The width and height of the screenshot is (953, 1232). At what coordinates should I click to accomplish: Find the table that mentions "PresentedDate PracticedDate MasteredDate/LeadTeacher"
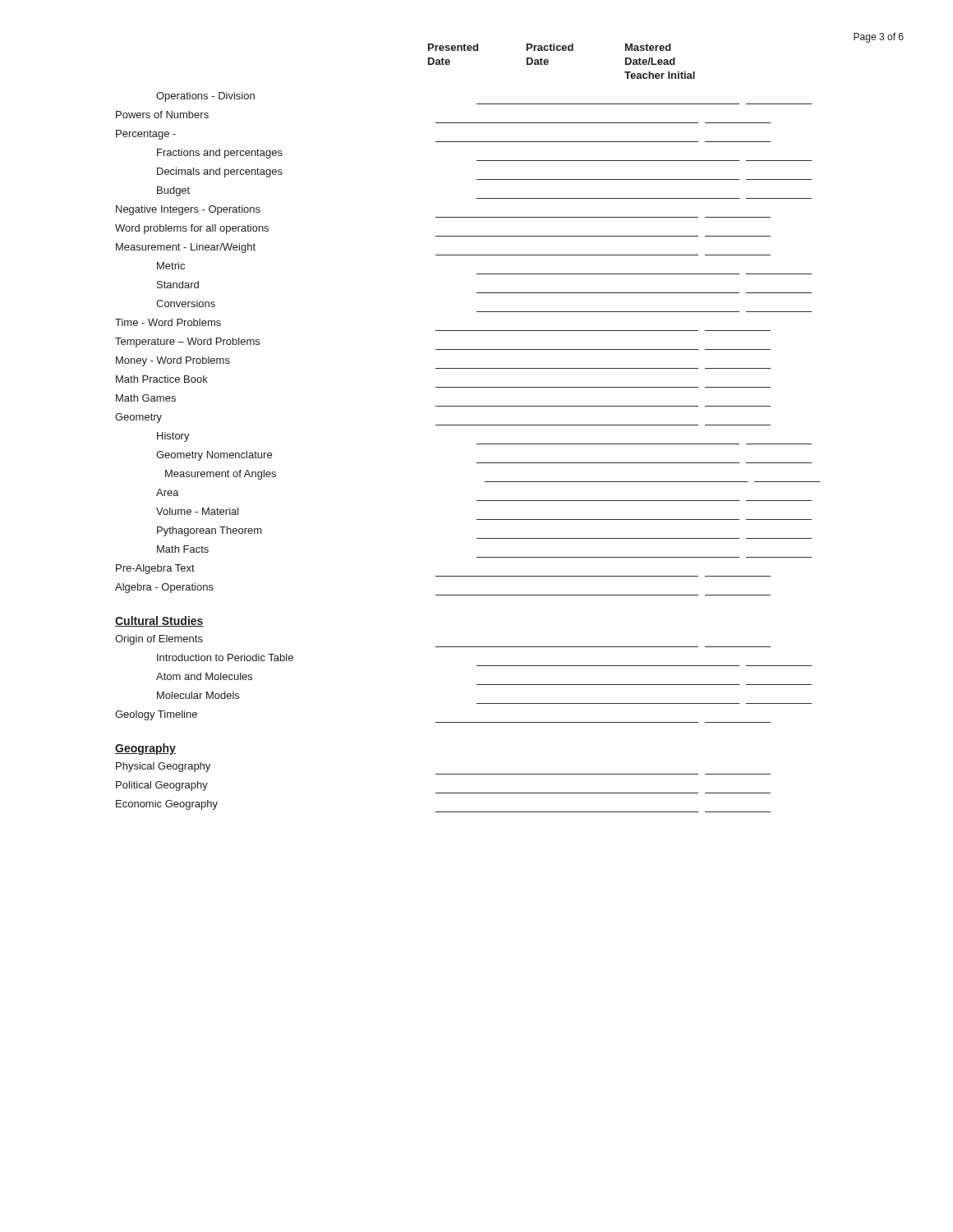coord(509,318)
